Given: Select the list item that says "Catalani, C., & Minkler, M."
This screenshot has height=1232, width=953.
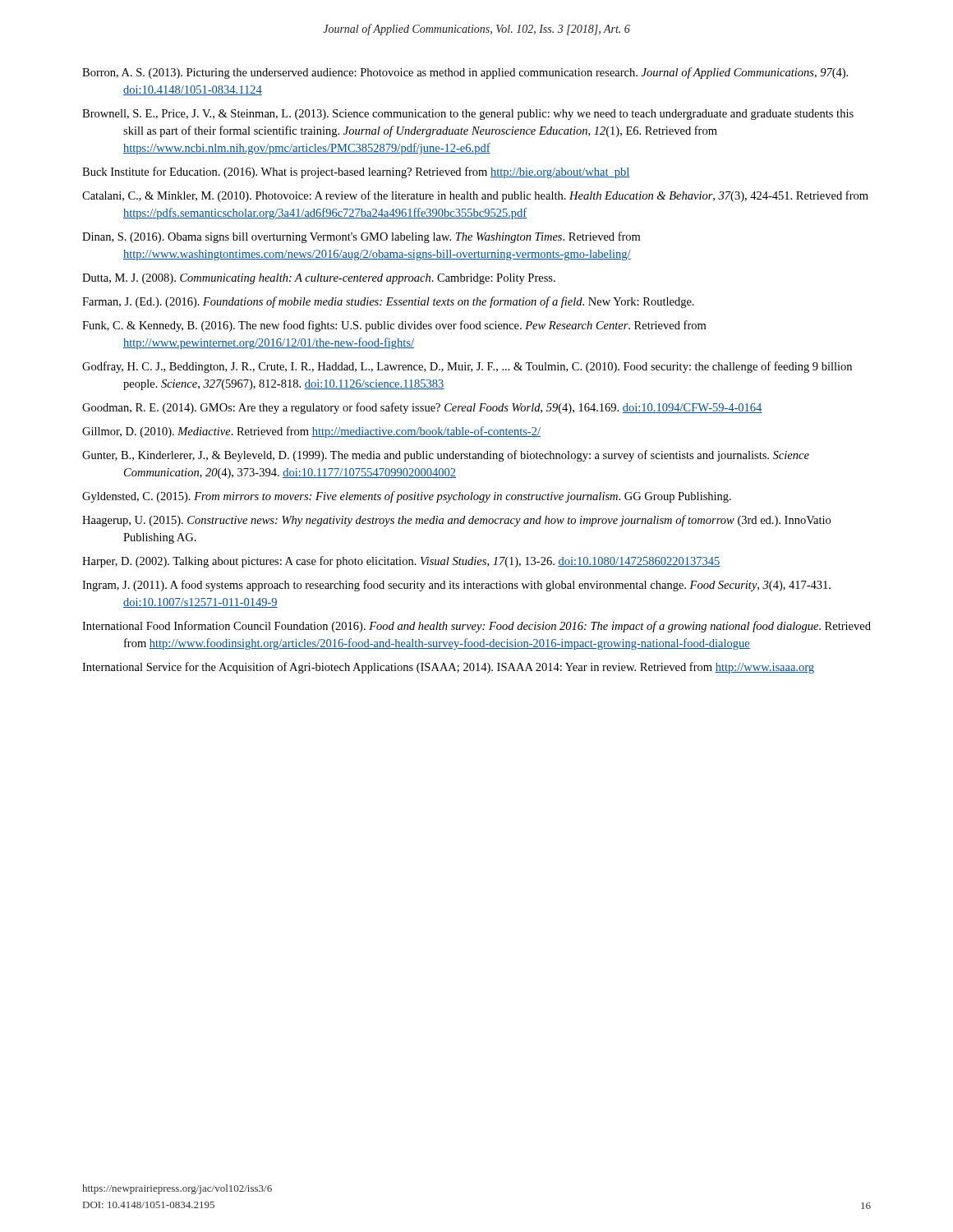Looking at the screenshot, I should tap(475, 204).
